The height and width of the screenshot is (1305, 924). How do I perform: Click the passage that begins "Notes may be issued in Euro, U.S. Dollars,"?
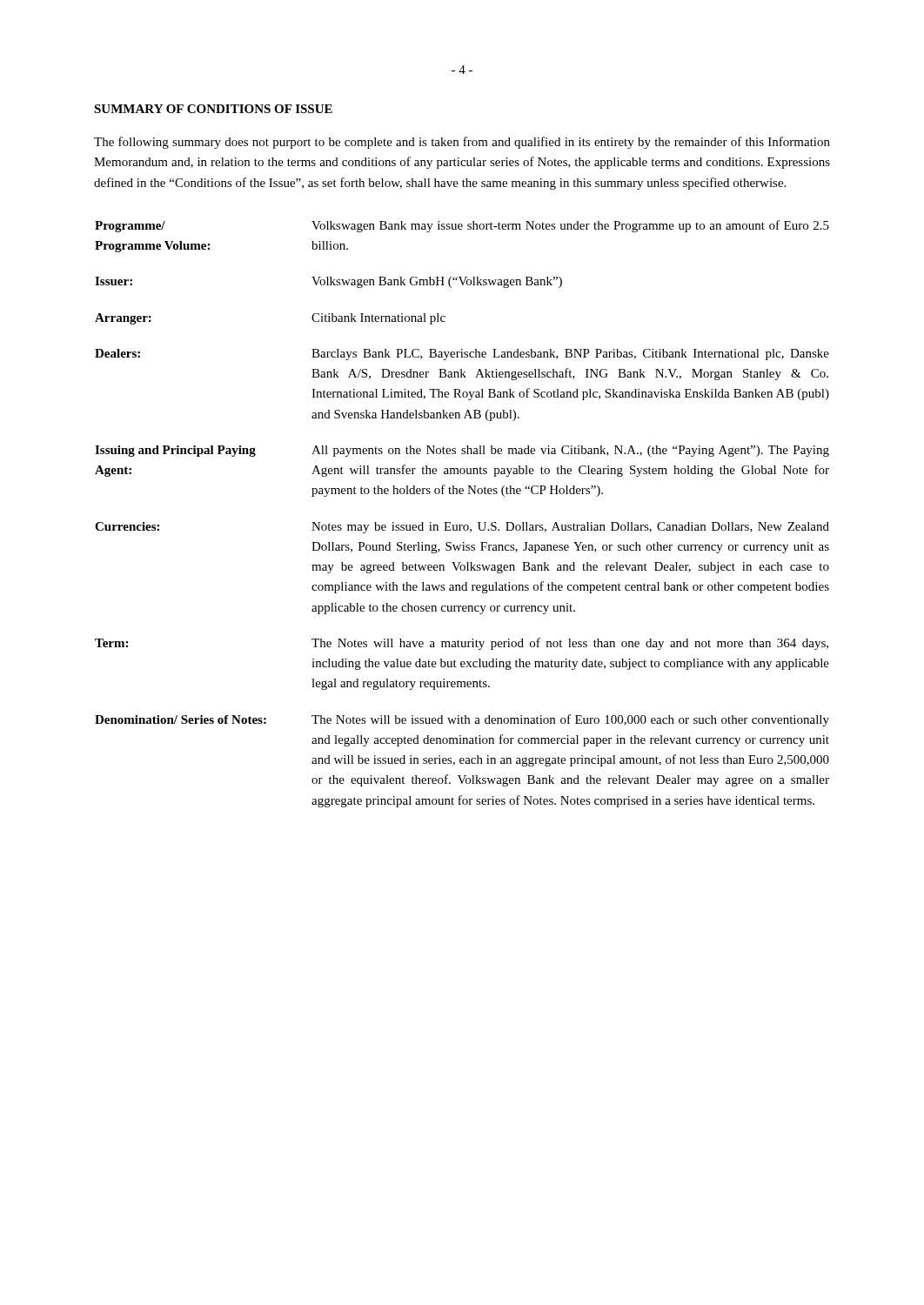(x=570, y=566)
